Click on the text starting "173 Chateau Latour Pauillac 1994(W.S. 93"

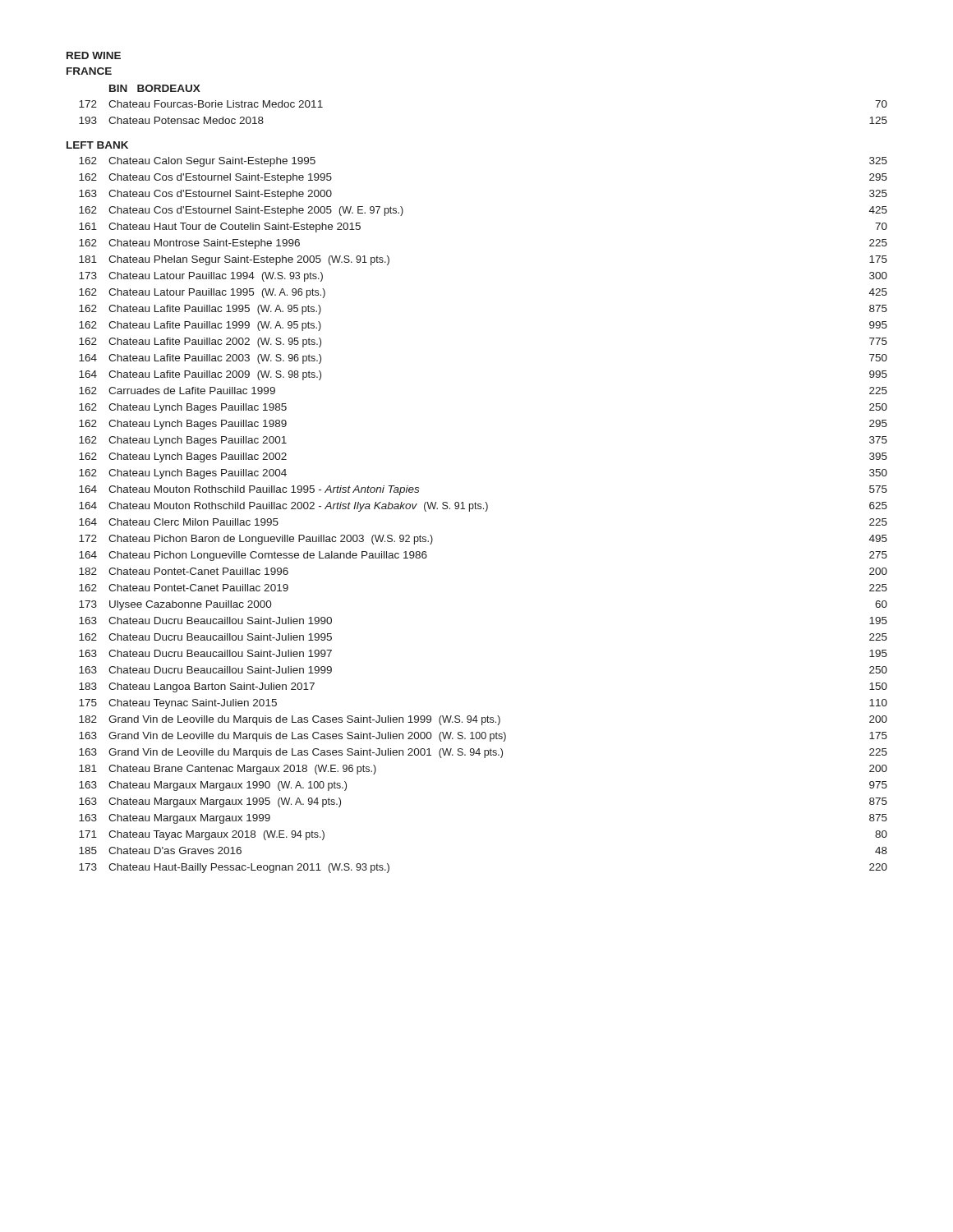pyautogui.click(x=213, y=276)
